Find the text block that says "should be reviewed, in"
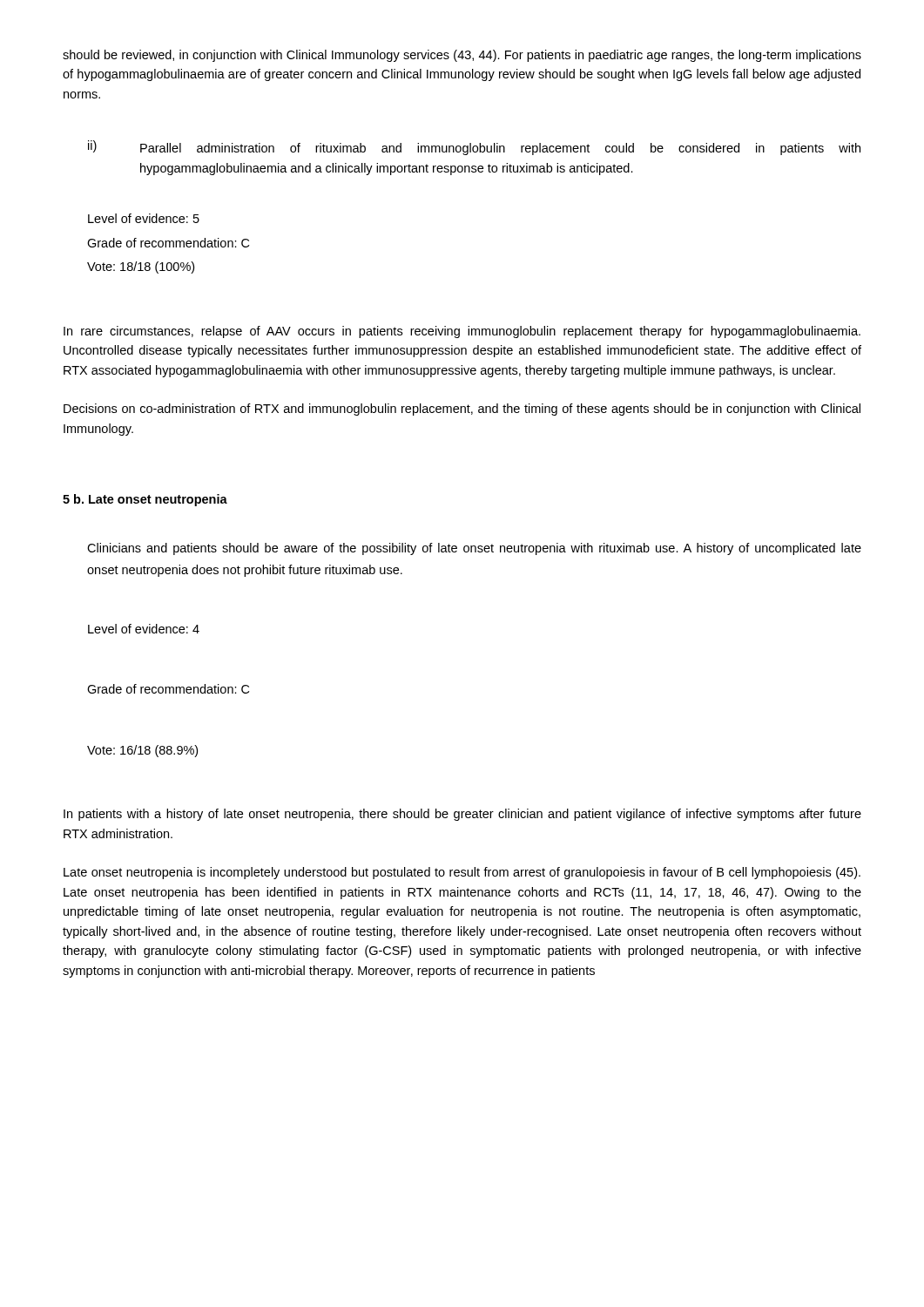Image resolution: width=924 pixels, height=1307 pixels. pos(462,74)
